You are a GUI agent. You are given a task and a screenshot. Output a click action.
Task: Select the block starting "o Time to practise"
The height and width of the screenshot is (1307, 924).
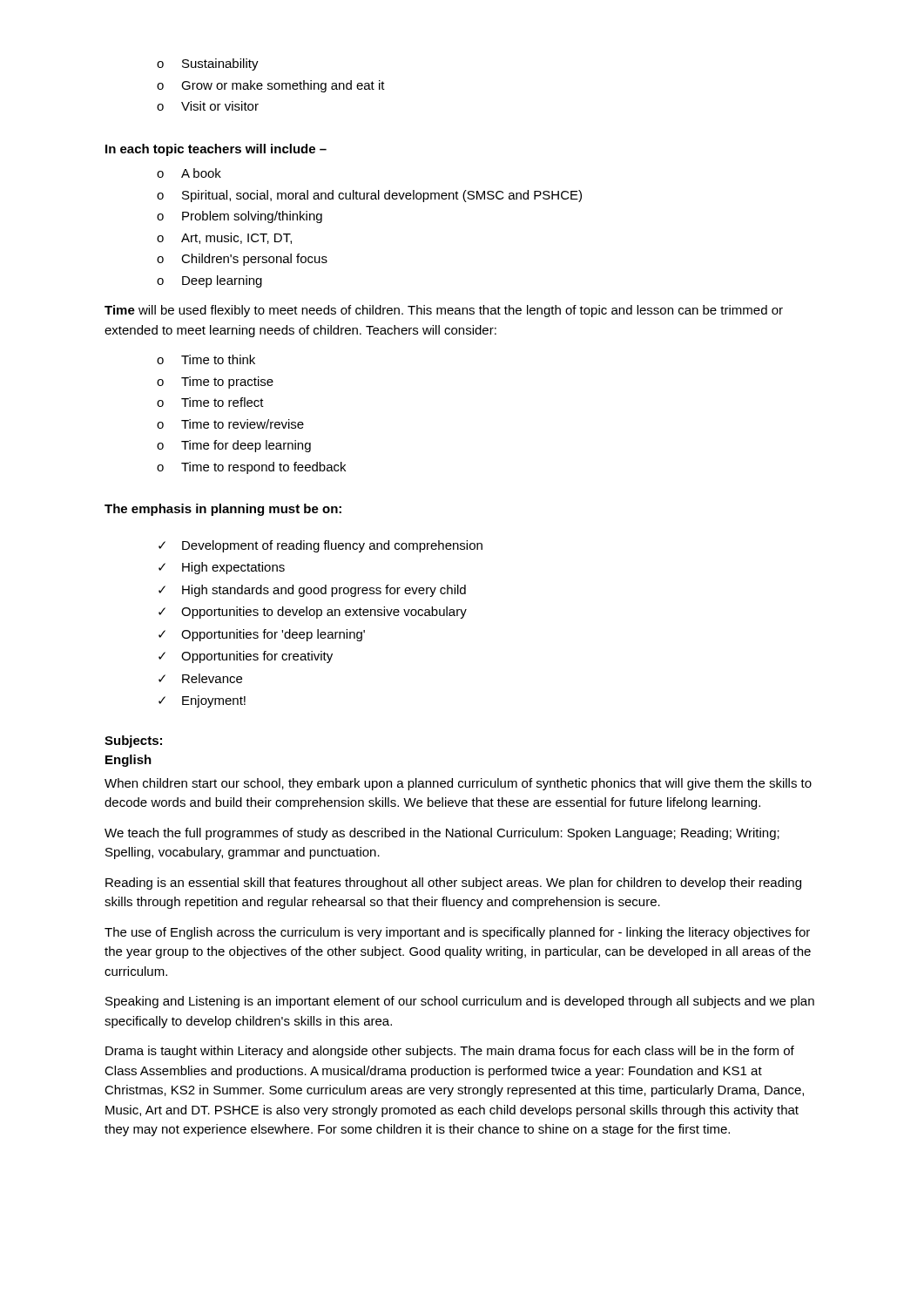tap(215, 381)
